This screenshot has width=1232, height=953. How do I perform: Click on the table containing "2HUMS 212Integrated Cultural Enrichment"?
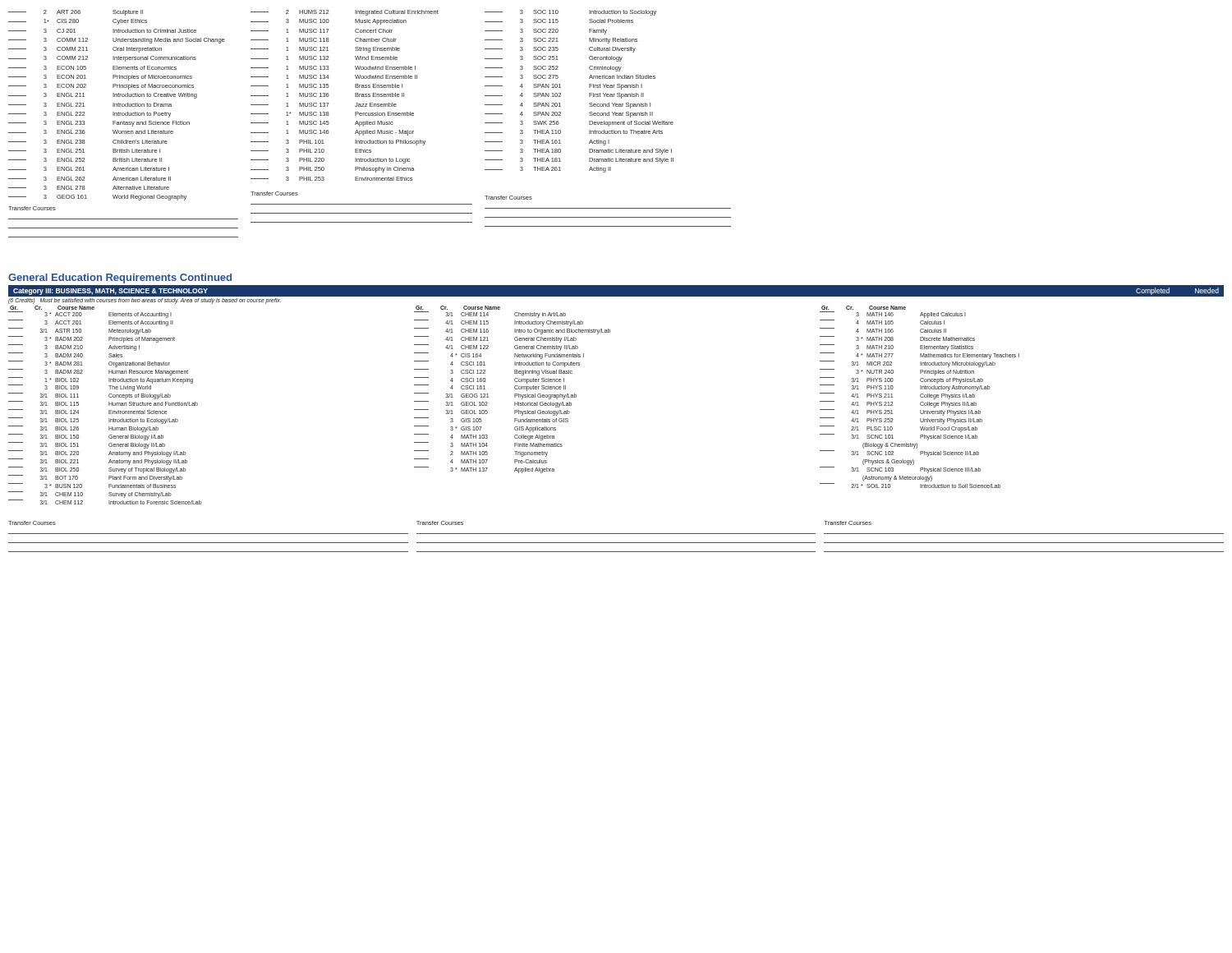tap(361, 96)
